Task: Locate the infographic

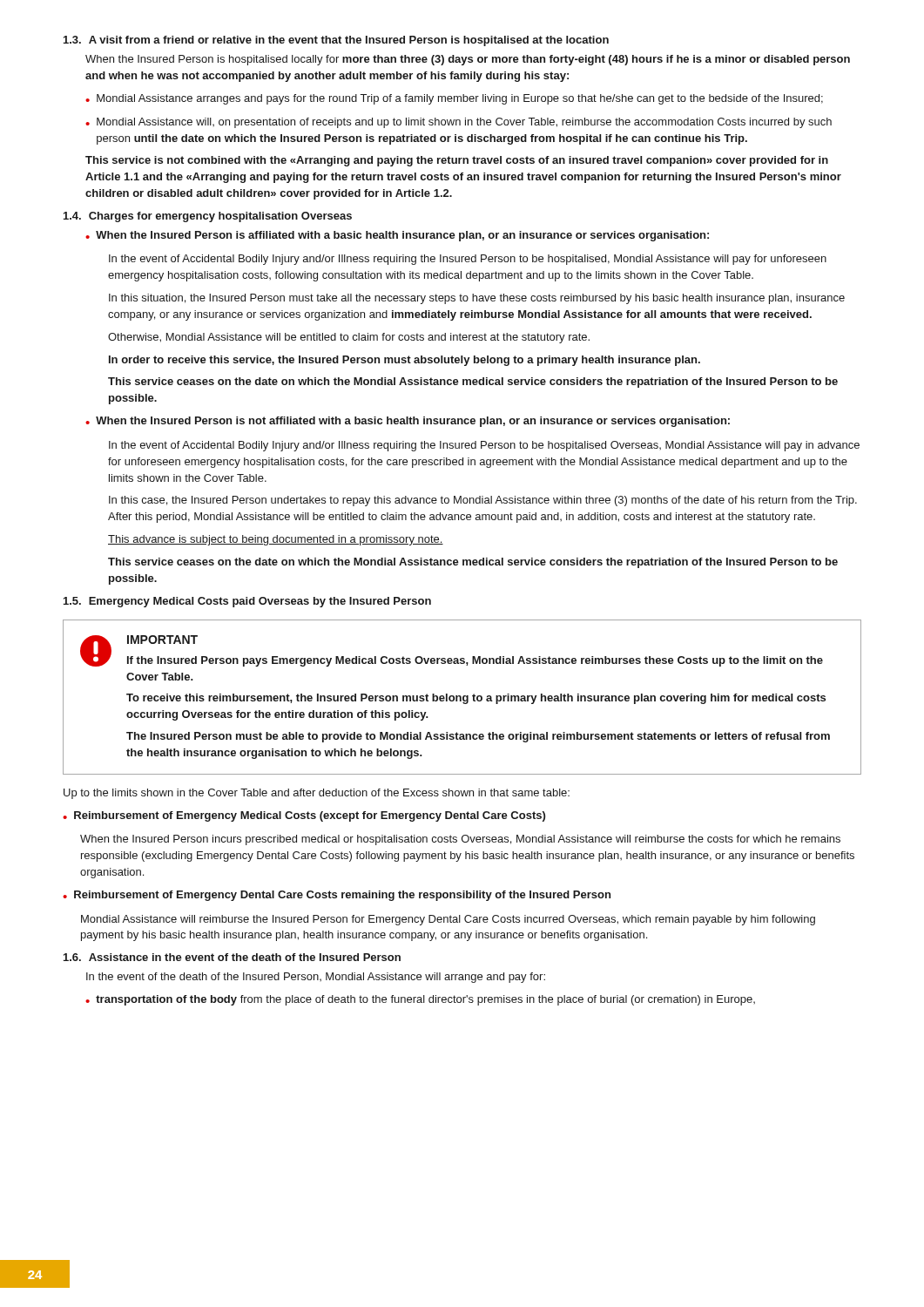Action: (462, 697)
